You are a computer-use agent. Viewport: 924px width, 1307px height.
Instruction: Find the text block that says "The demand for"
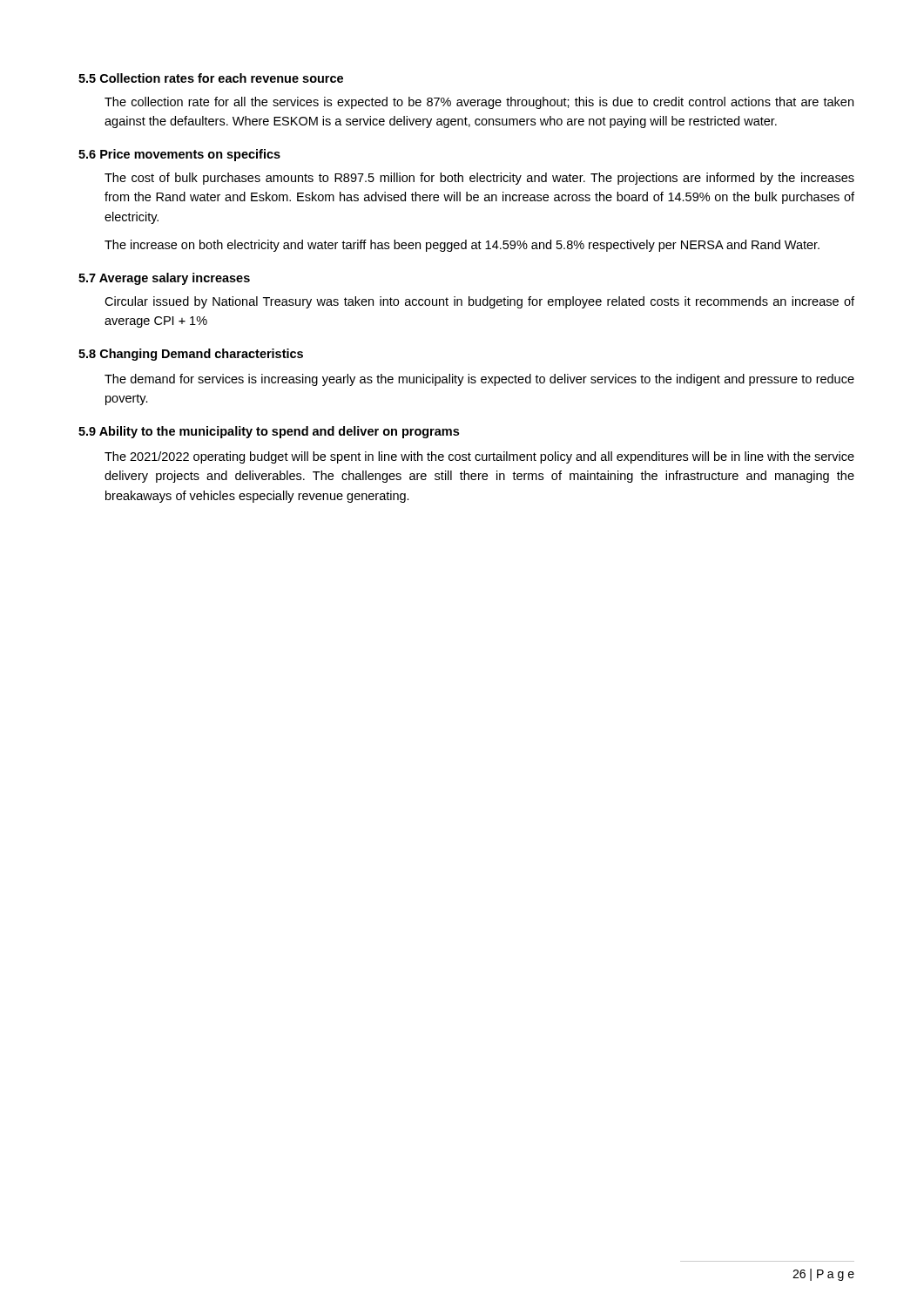coord(479,389)
